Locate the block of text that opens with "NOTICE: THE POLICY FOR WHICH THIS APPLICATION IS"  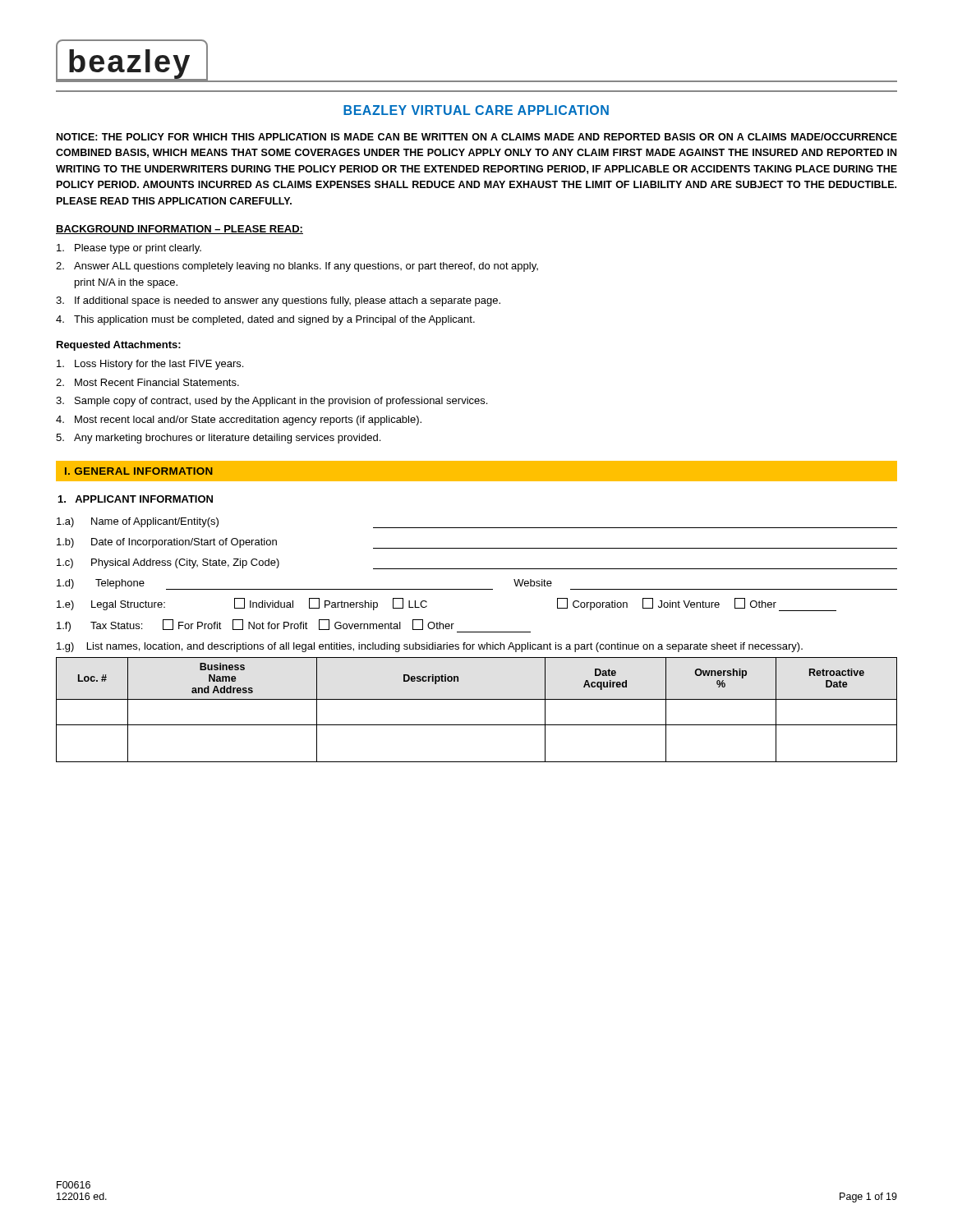click(476, 169)
